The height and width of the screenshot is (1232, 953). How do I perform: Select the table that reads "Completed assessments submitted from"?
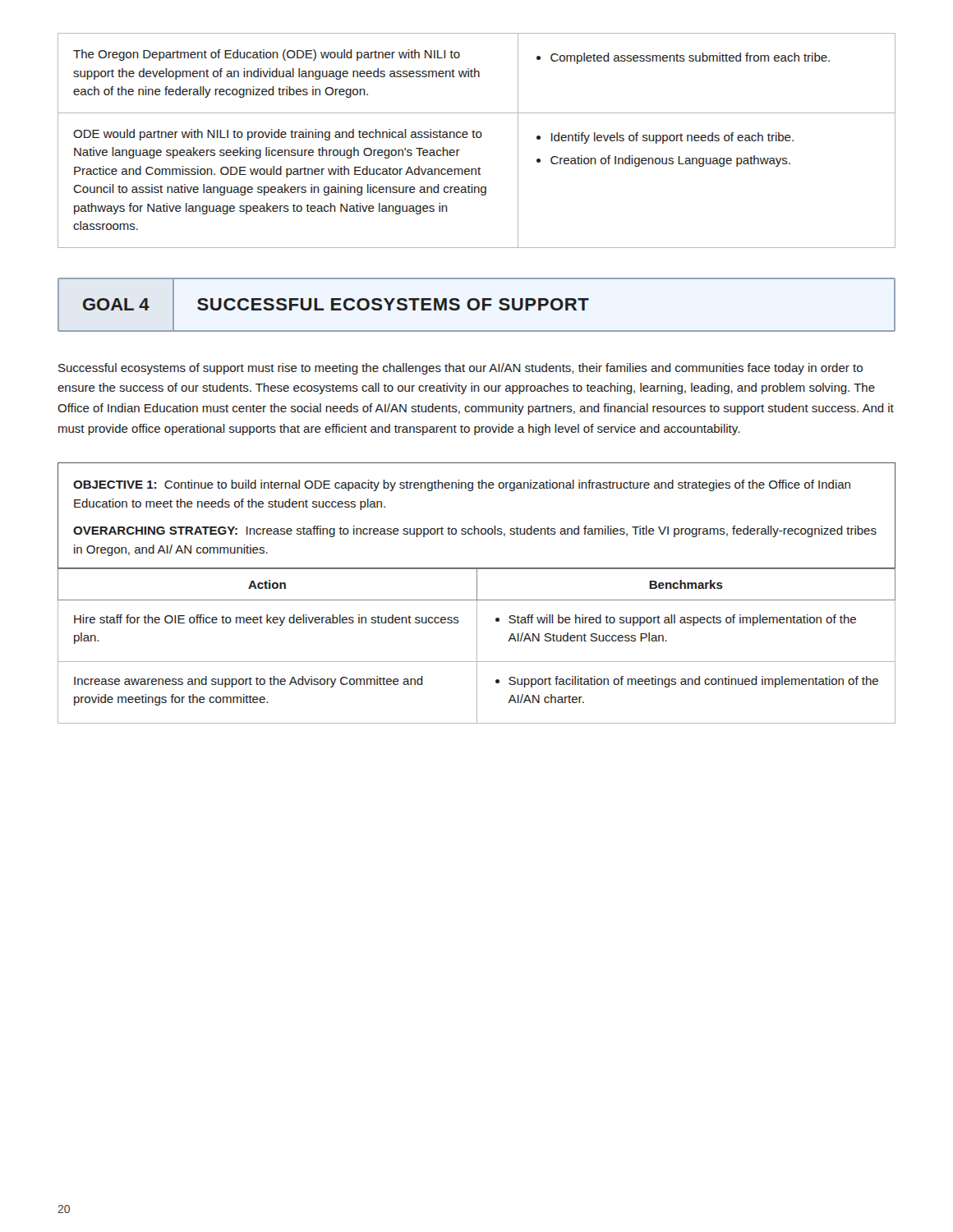476,140
